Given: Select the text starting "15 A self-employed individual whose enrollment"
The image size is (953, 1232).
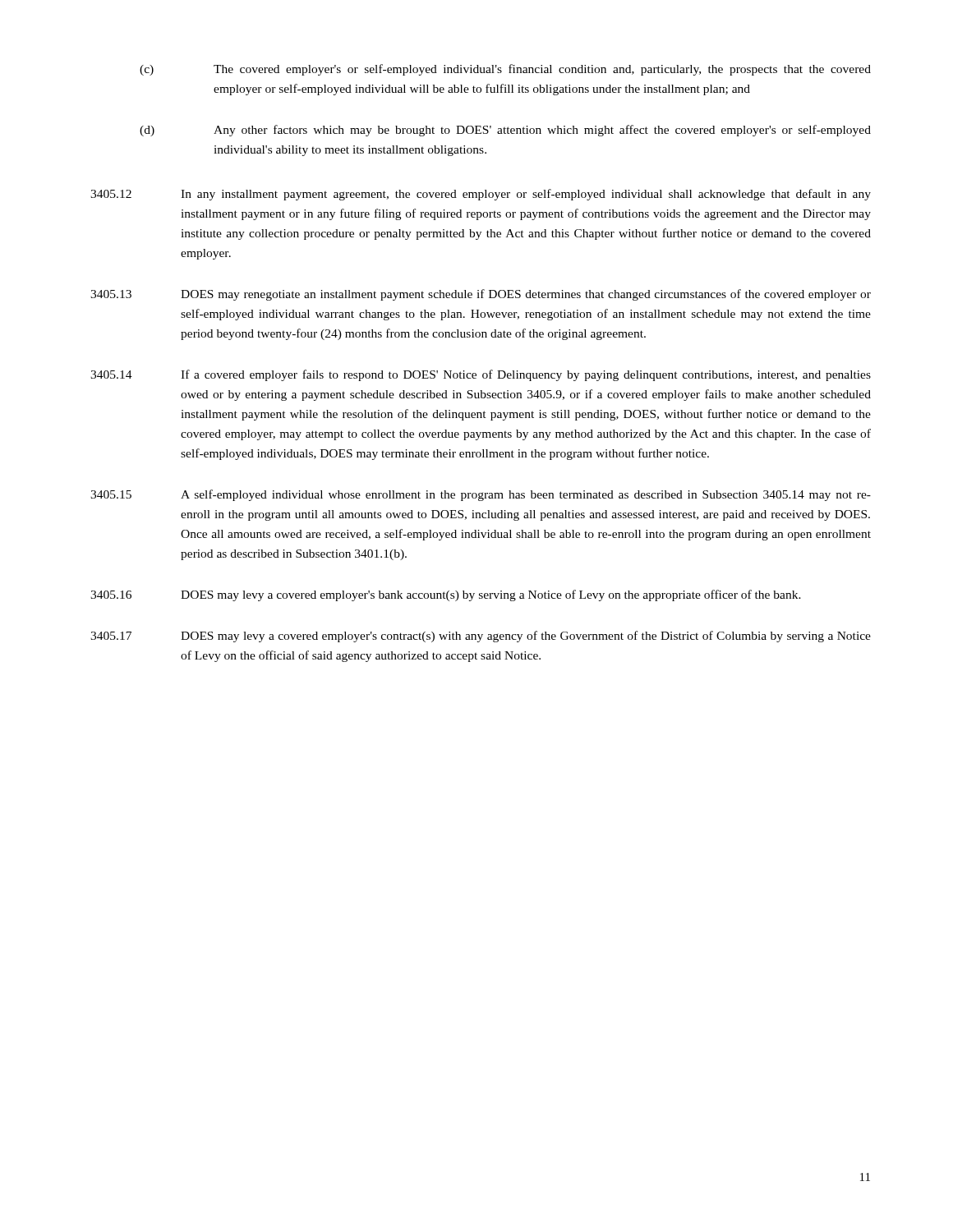Looking at the screenshot, I should point(481,524).
